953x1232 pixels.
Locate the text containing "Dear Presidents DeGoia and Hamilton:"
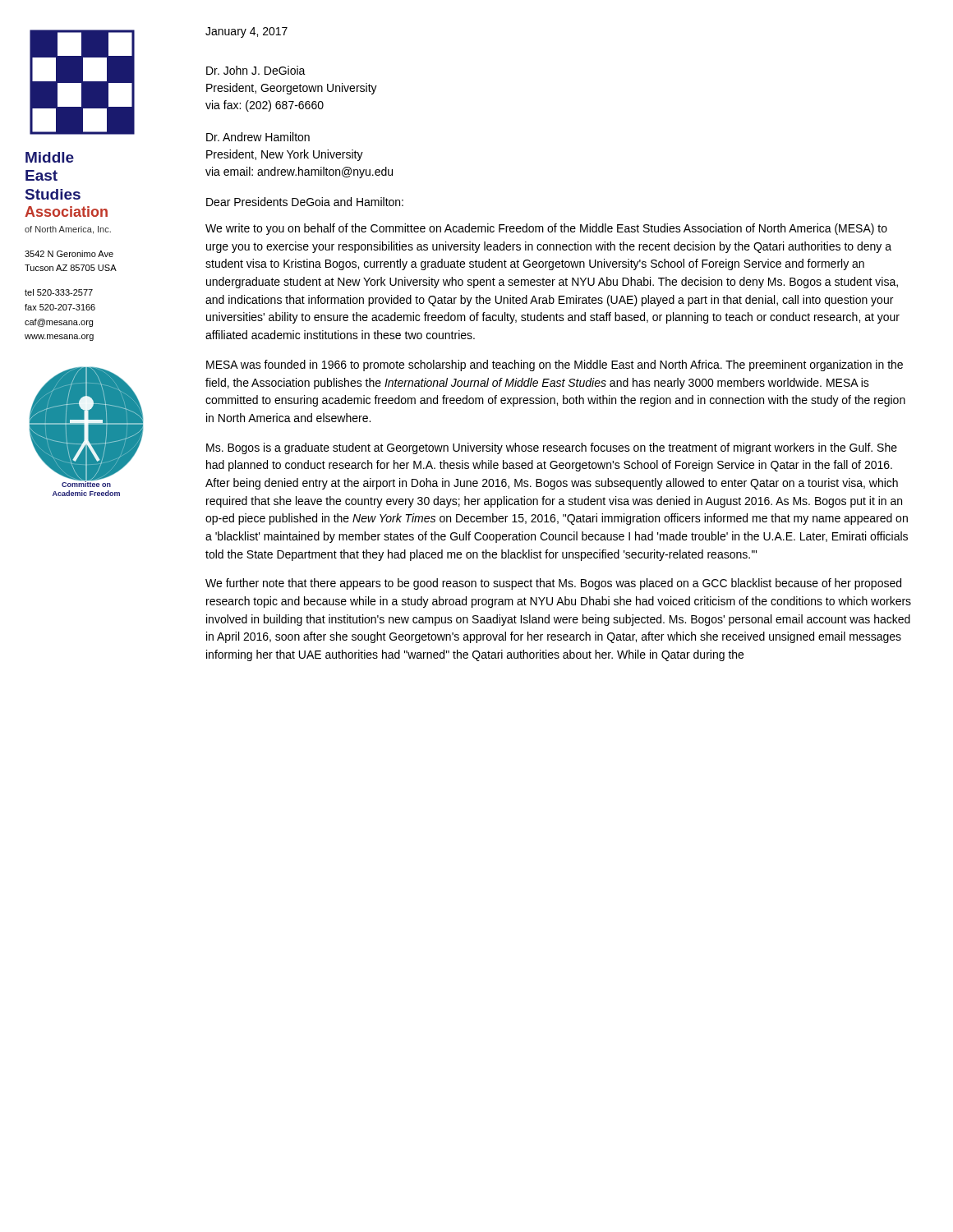coord(305,202)
